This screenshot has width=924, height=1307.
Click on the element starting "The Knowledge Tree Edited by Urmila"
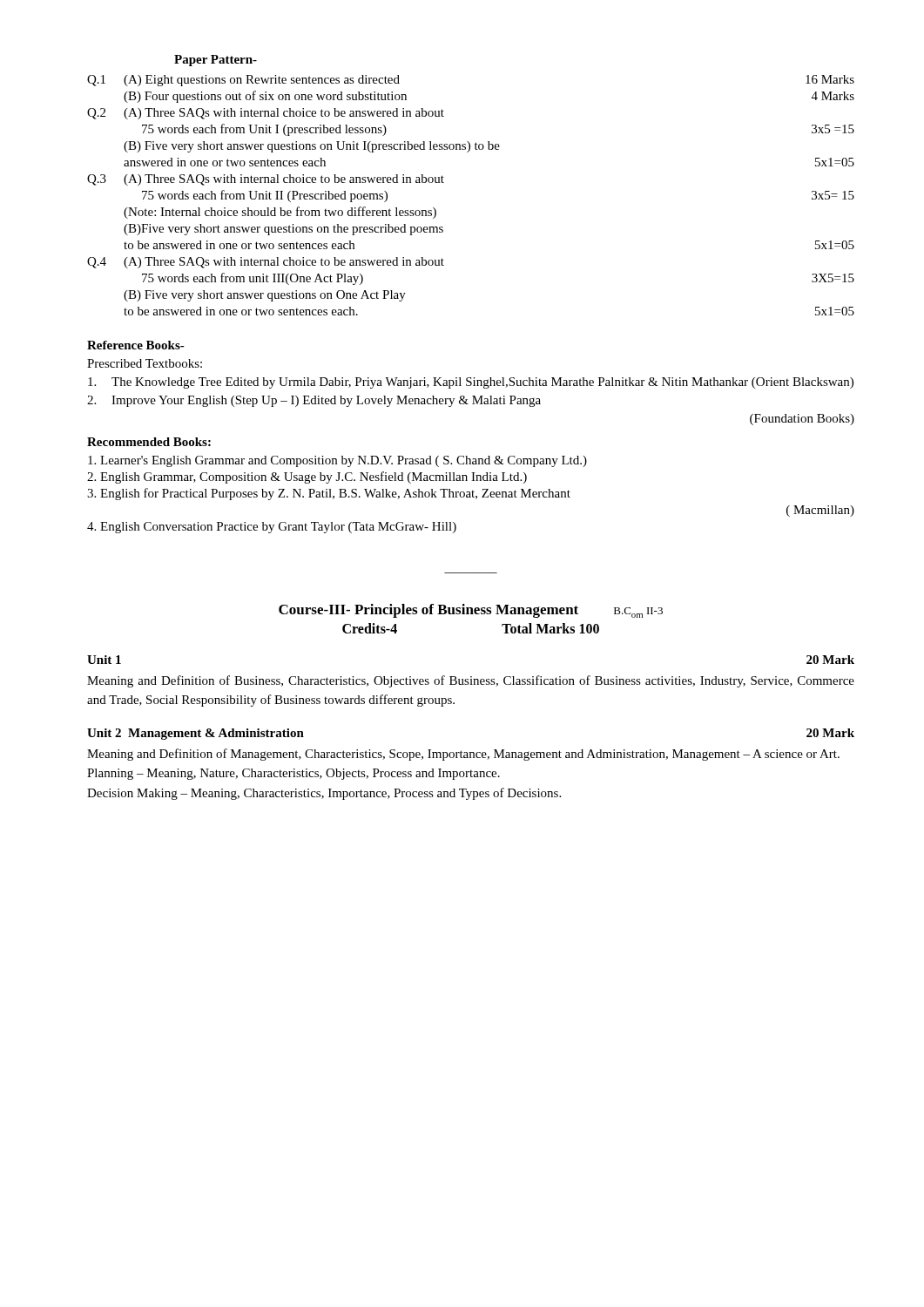pos(471,382)
